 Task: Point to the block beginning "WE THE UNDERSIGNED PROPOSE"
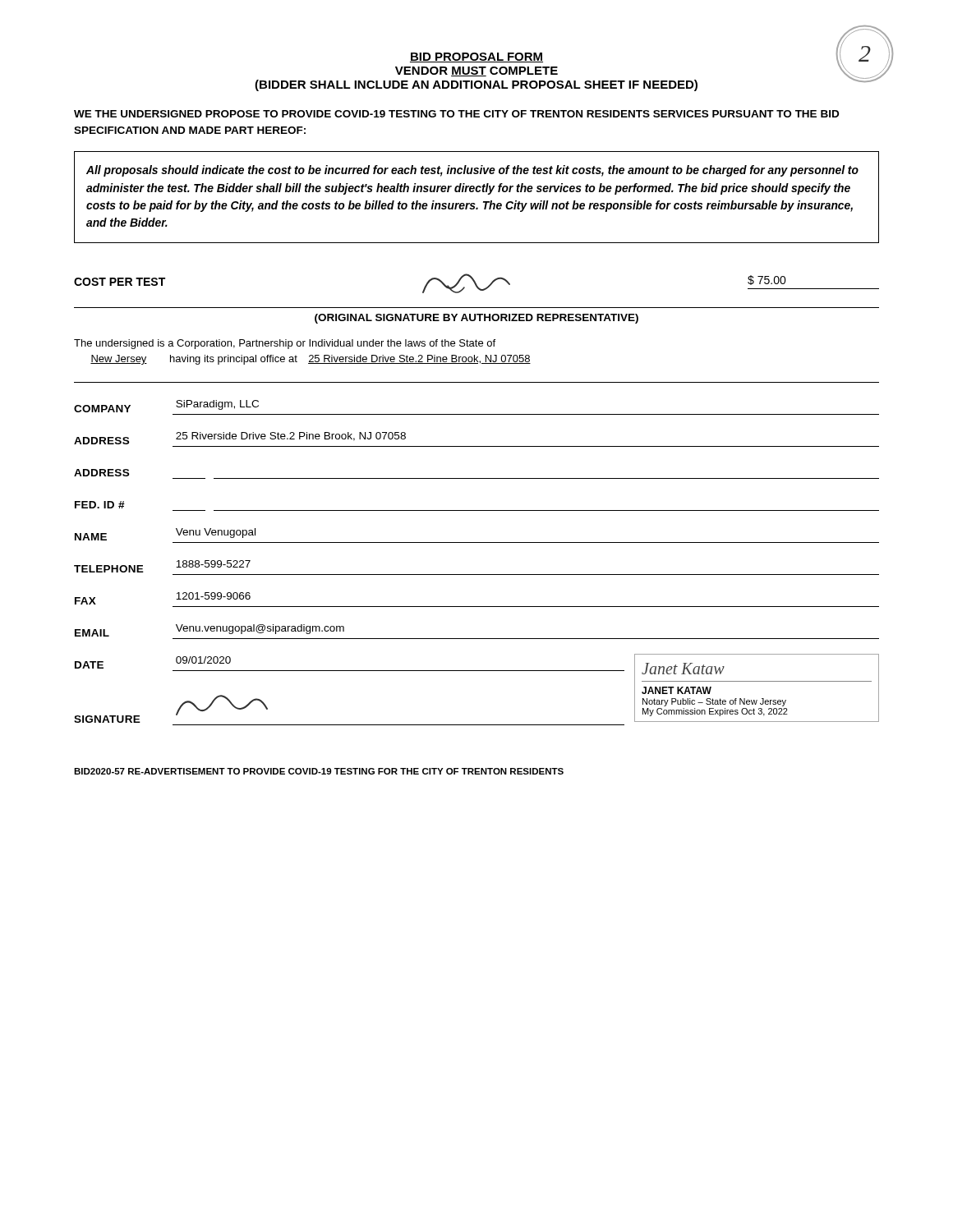coord(457,122)
